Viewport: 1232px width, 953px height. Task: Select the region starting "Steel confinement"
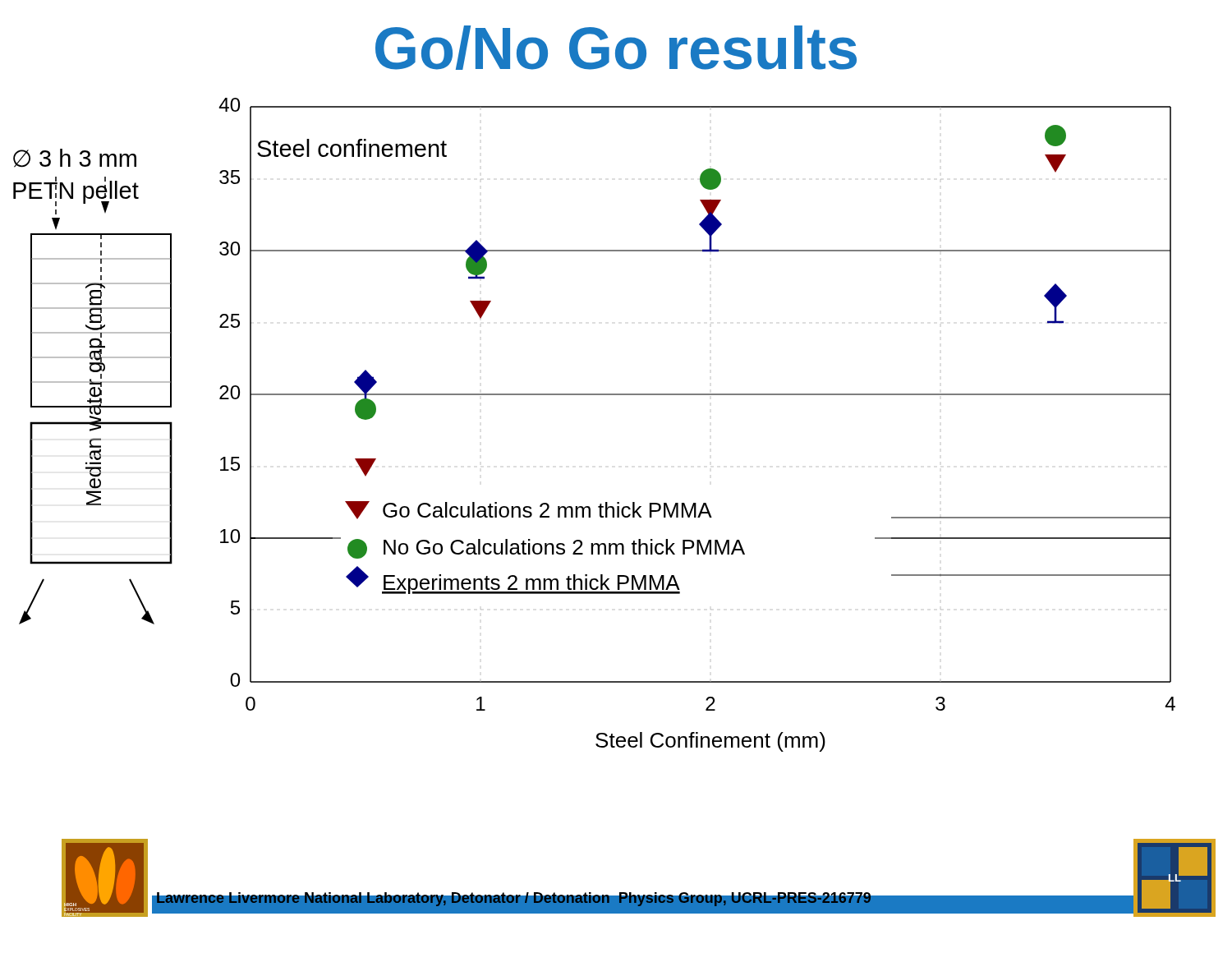click(x=352, y=149)
